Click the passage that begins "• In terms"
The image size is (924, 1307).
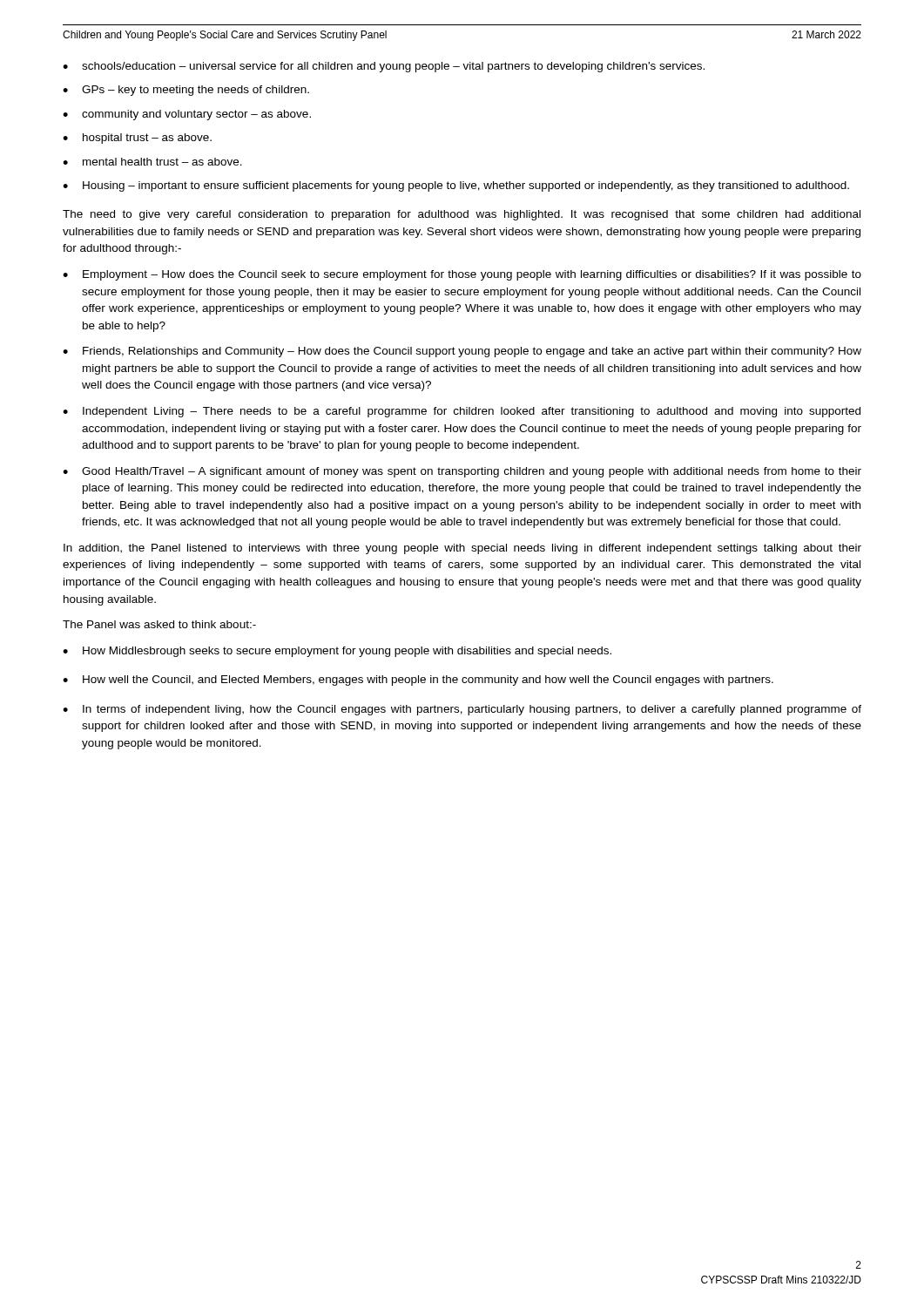462,726
